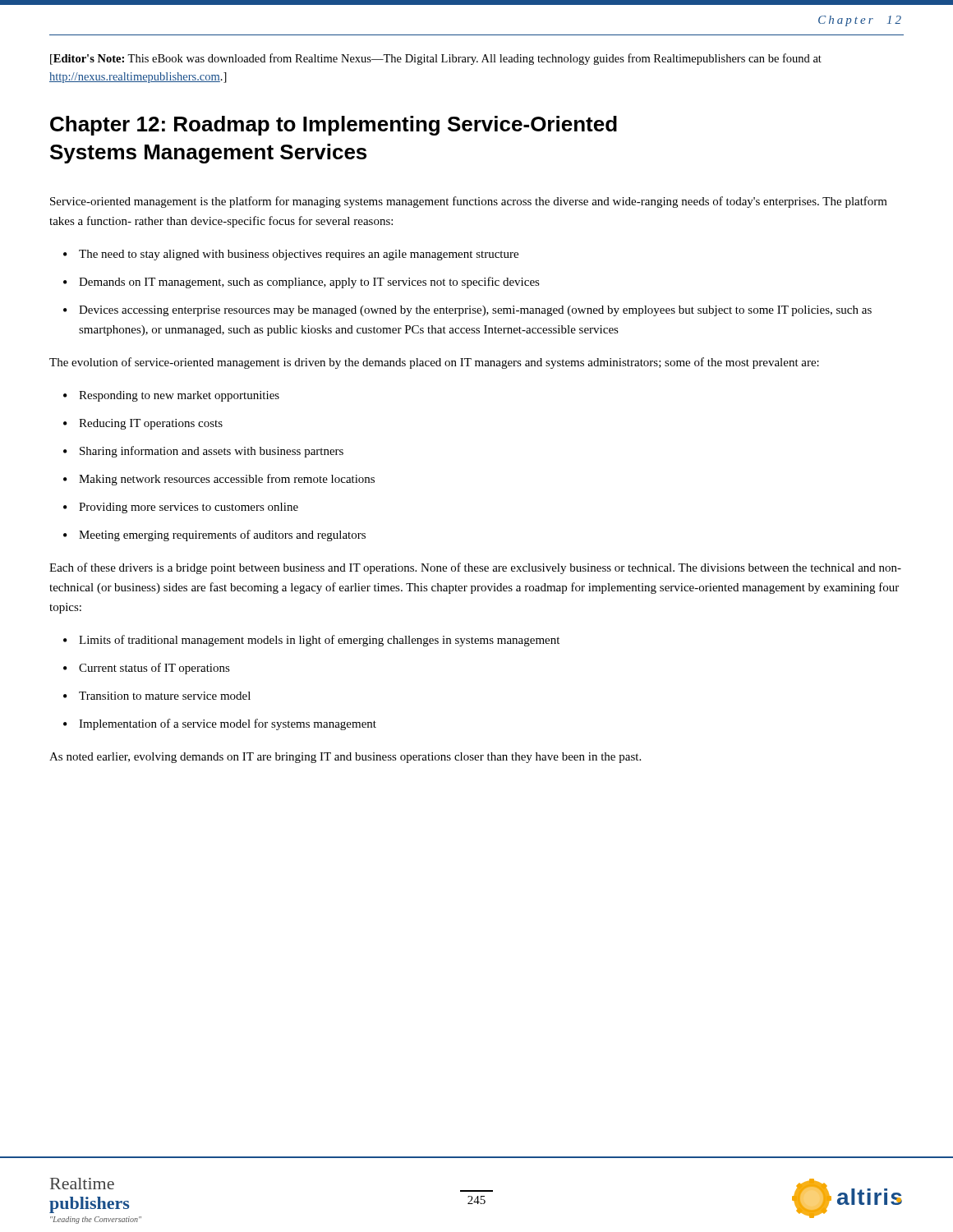Click on the list item containing "Responding to new"
This screenshot has width=953, height=1232.
[x=179, y=395]
